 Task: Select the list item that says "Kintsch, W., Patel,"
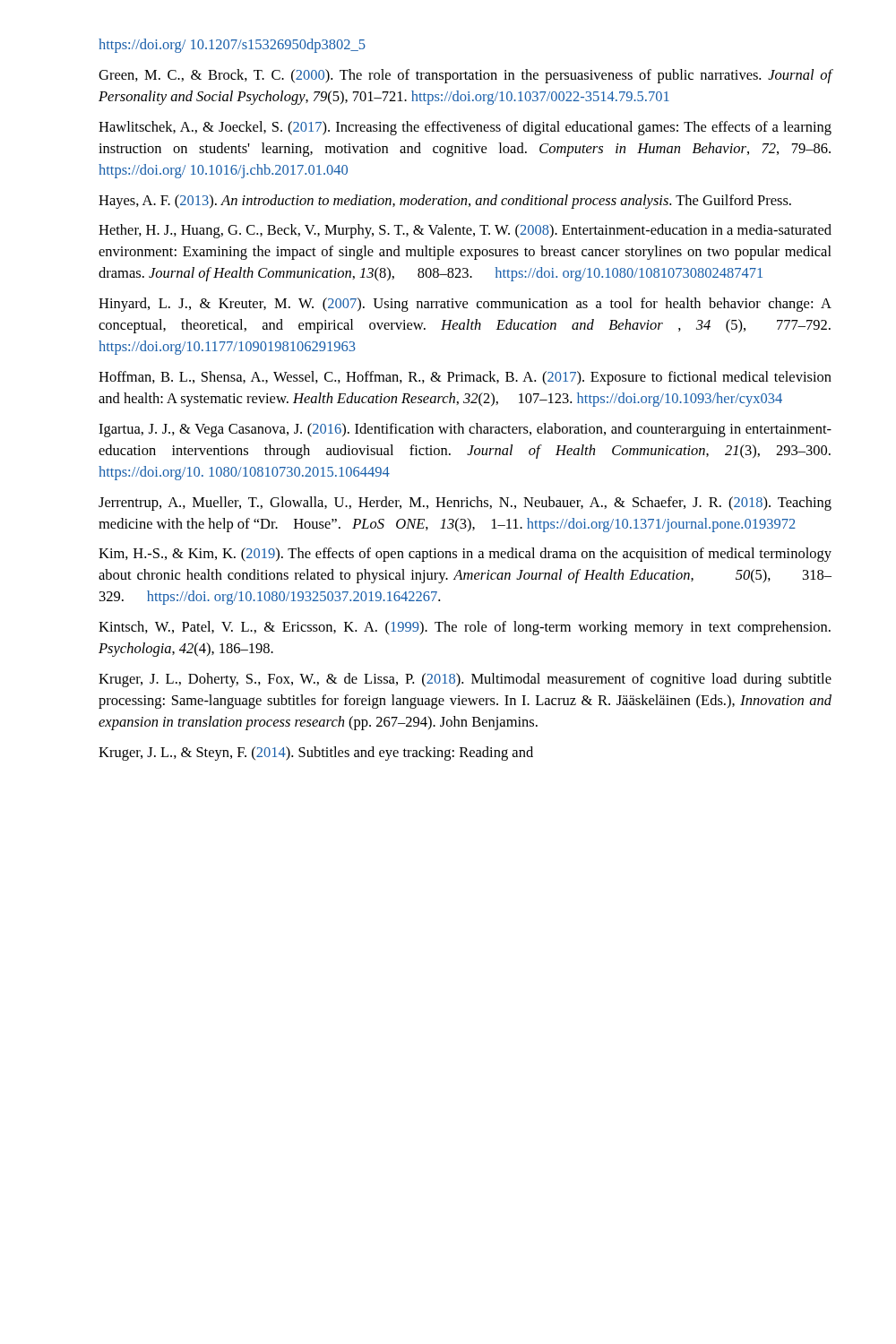pyautogui.click(x=448, y=638)
